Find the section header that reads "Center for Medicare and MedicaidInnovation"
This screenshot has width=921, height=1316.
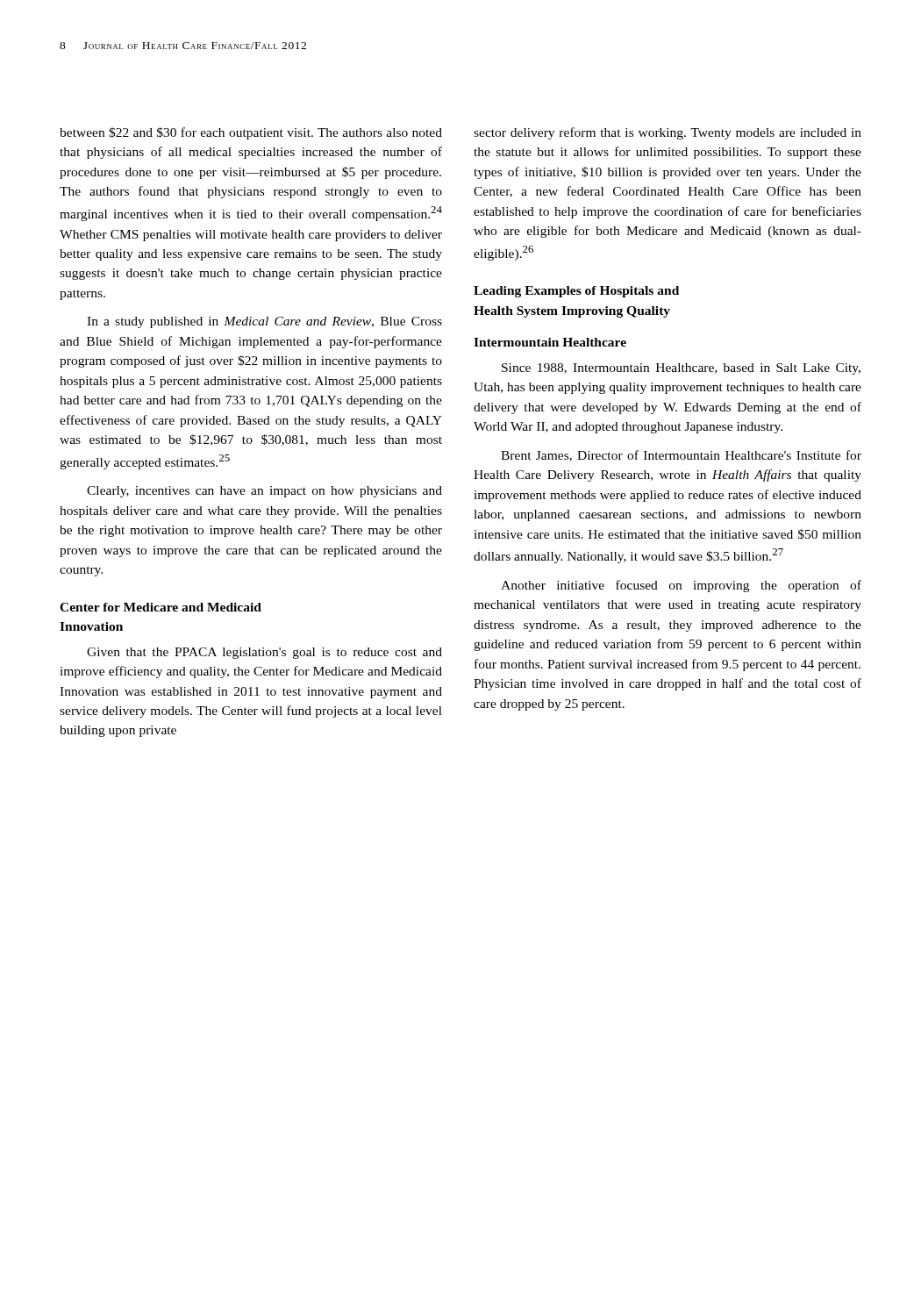click(251, 617)
